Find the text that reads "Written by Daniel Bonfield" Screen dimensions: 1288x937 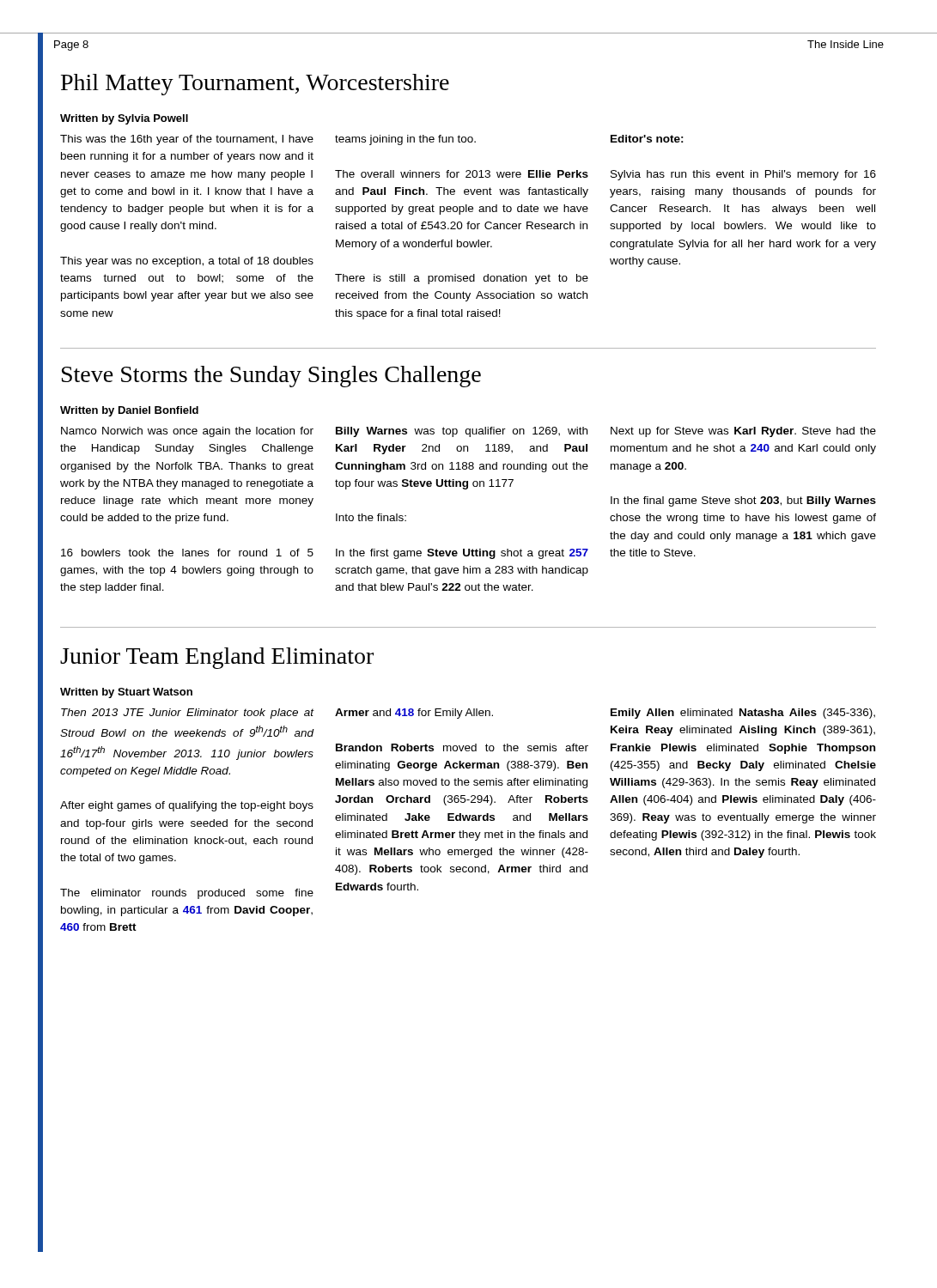[x=129, y=410]
